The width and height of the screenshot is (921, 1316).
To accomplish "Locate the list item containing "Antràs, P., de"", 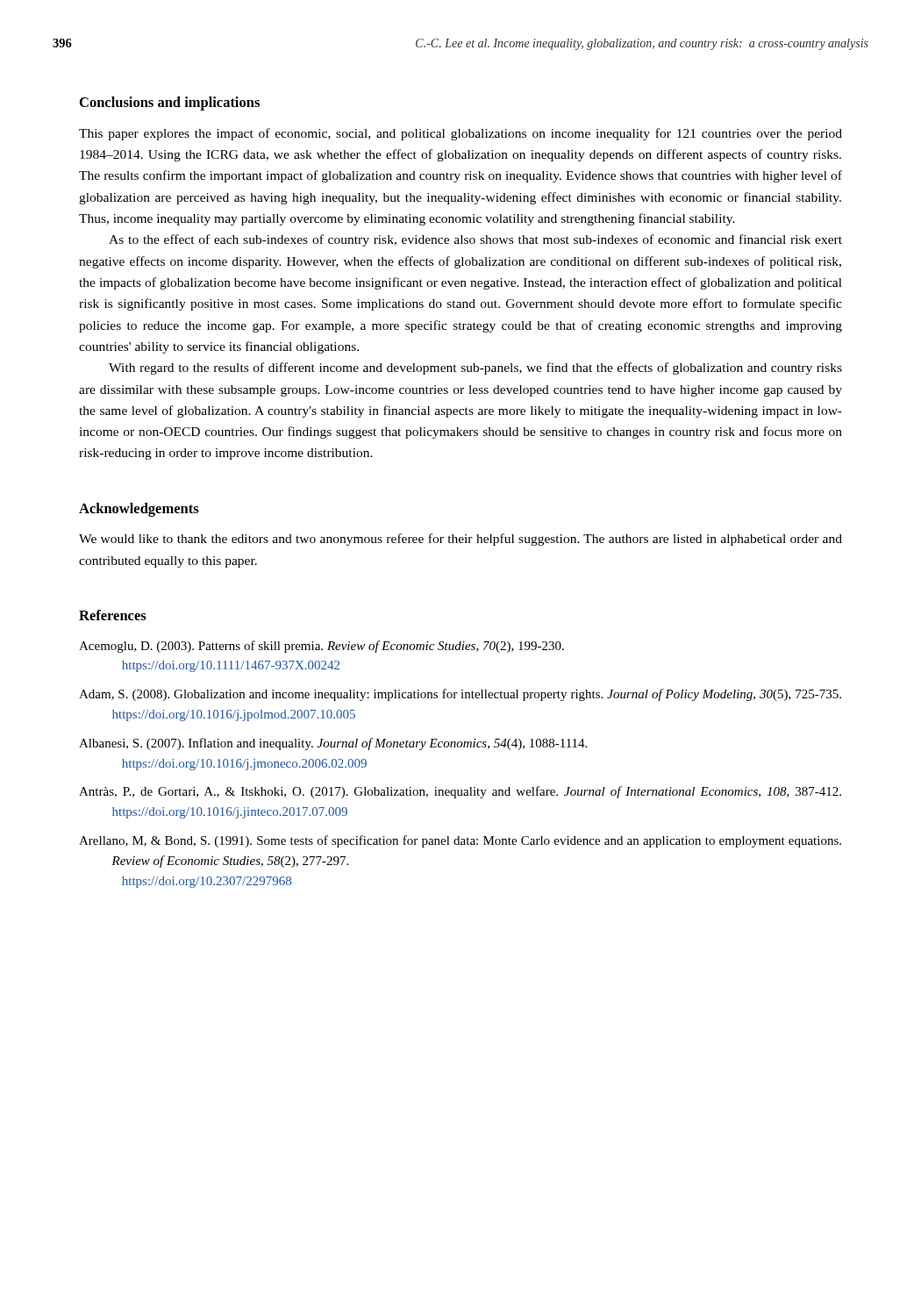I will click(x=460, y=802).
